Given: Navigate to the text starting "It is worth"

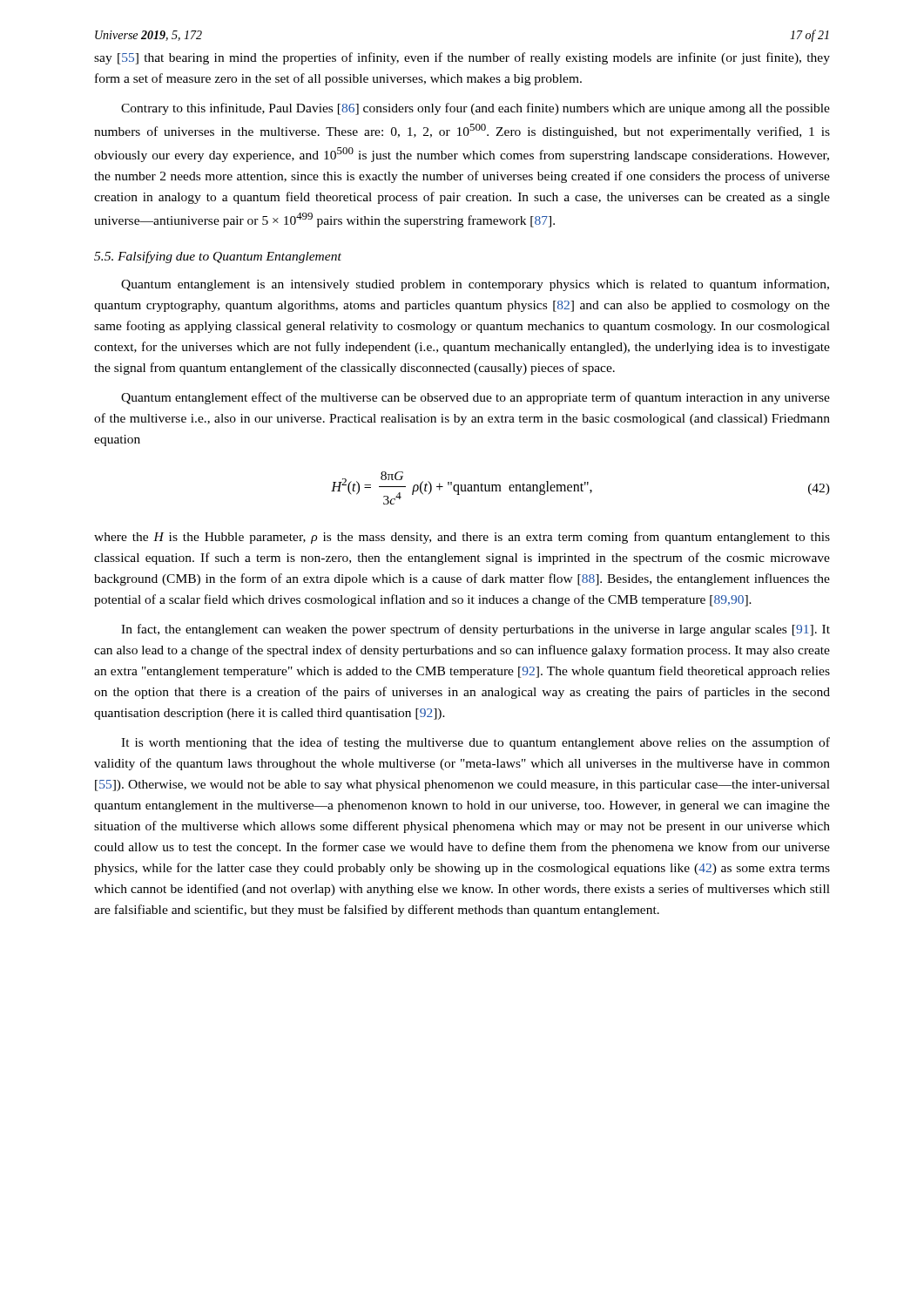Looking at the screenshot, I should coord(462,826).
